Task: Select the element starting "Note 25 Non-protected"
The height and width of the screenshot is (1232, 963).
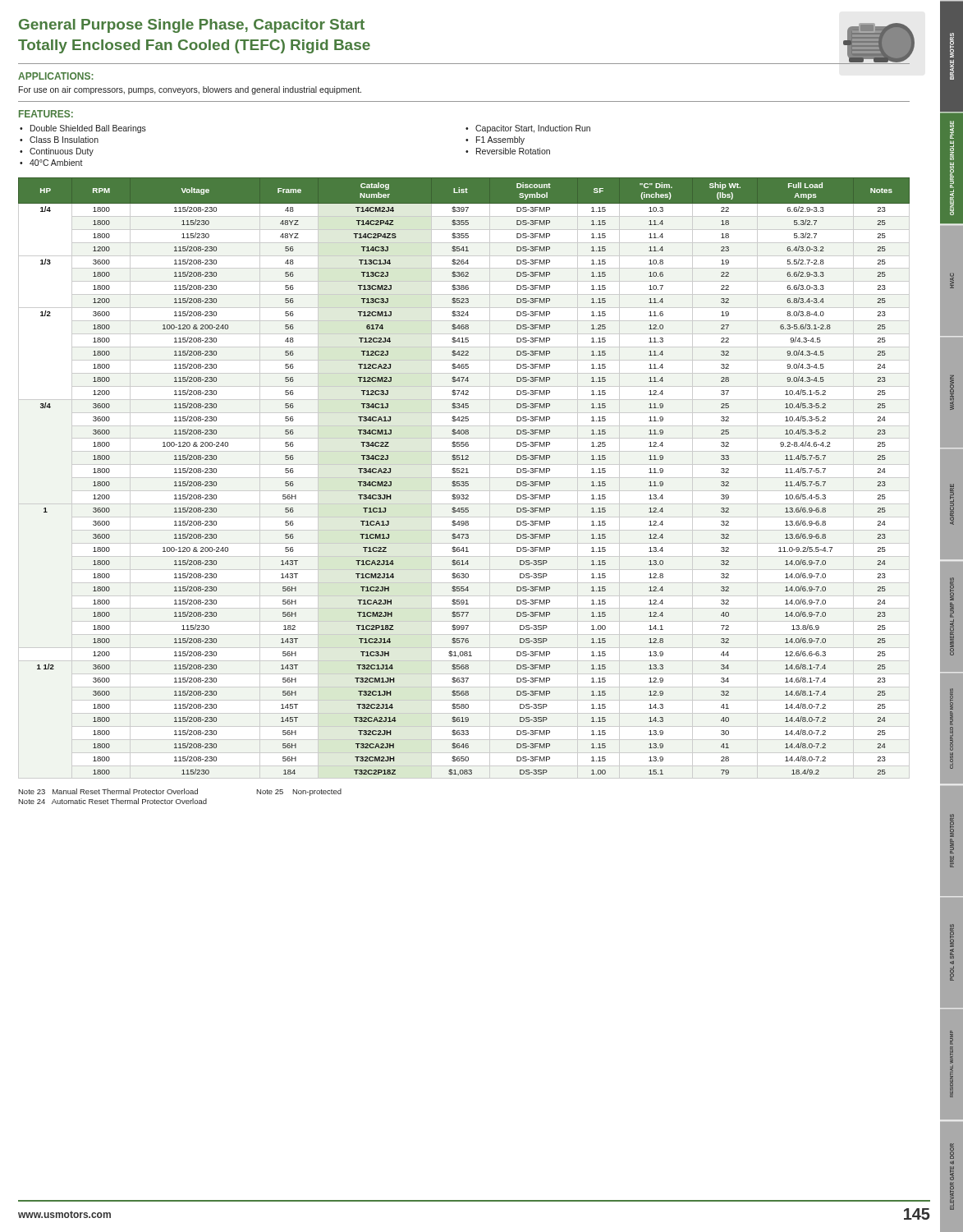Action: click(299, 792)
